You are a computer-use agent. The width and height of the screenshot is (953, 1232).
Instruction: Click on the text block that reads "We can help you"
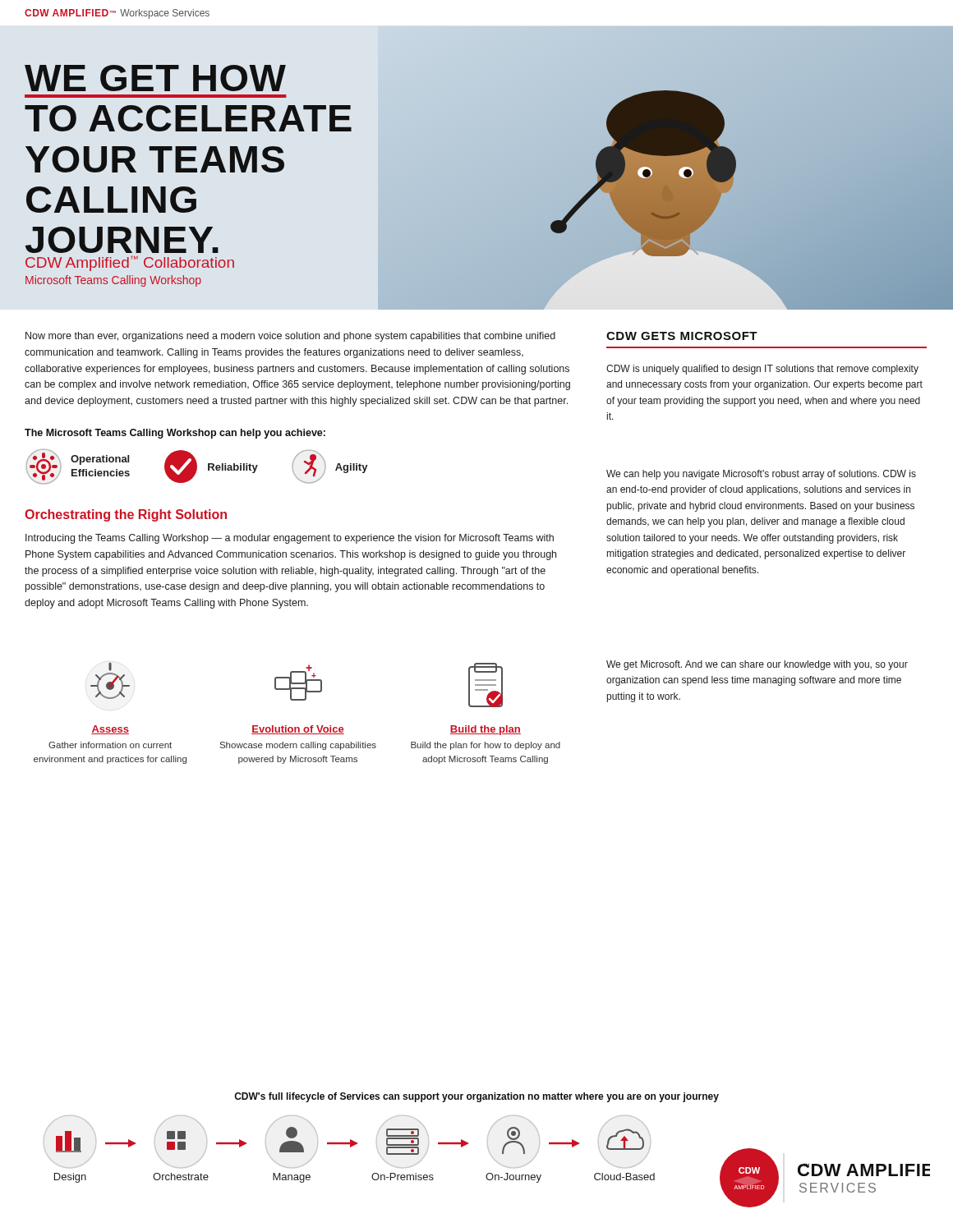(x=761, y=522)
